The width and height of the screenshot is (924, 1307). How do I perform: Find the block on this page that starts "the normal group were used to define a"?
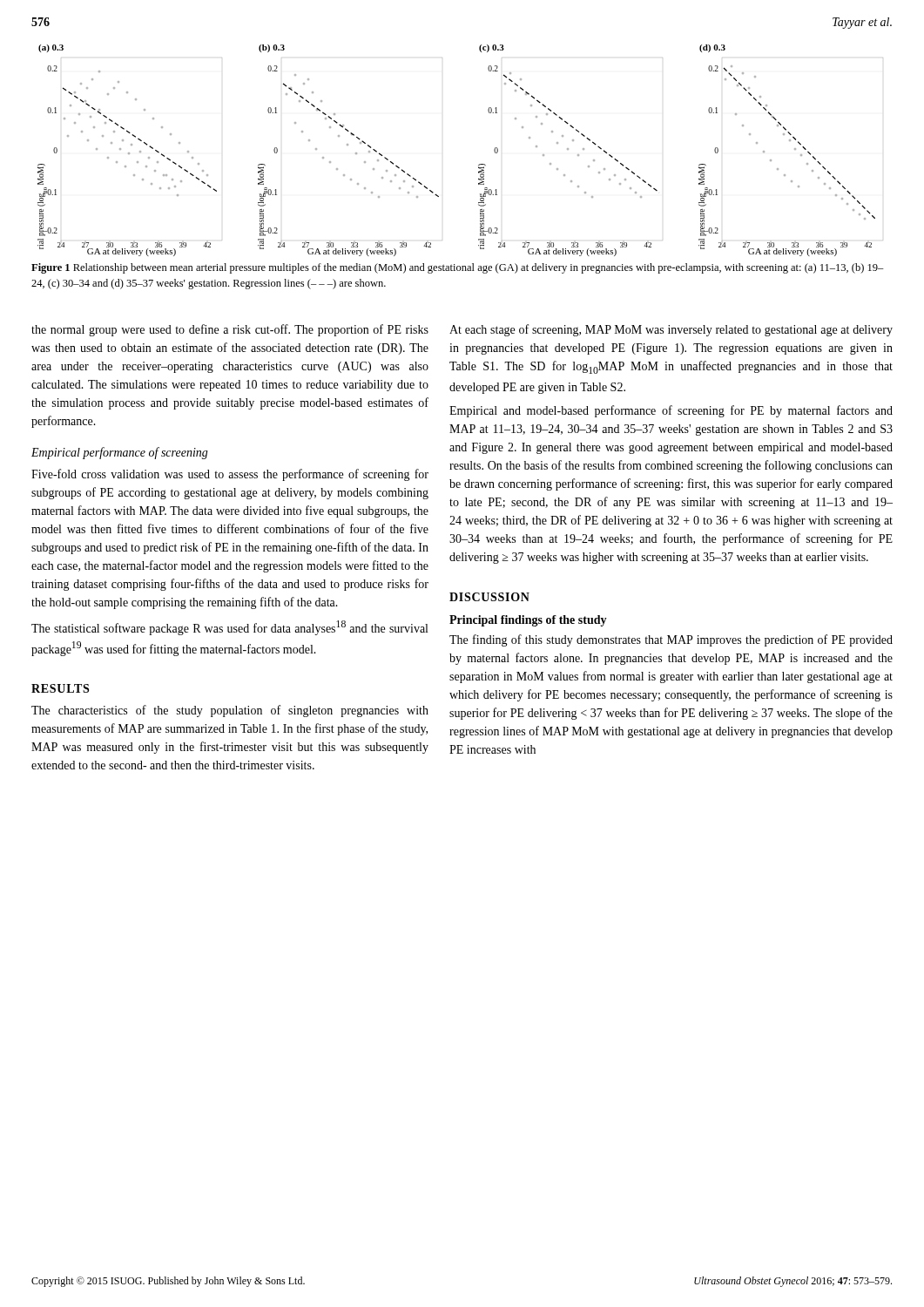point(230,376)
